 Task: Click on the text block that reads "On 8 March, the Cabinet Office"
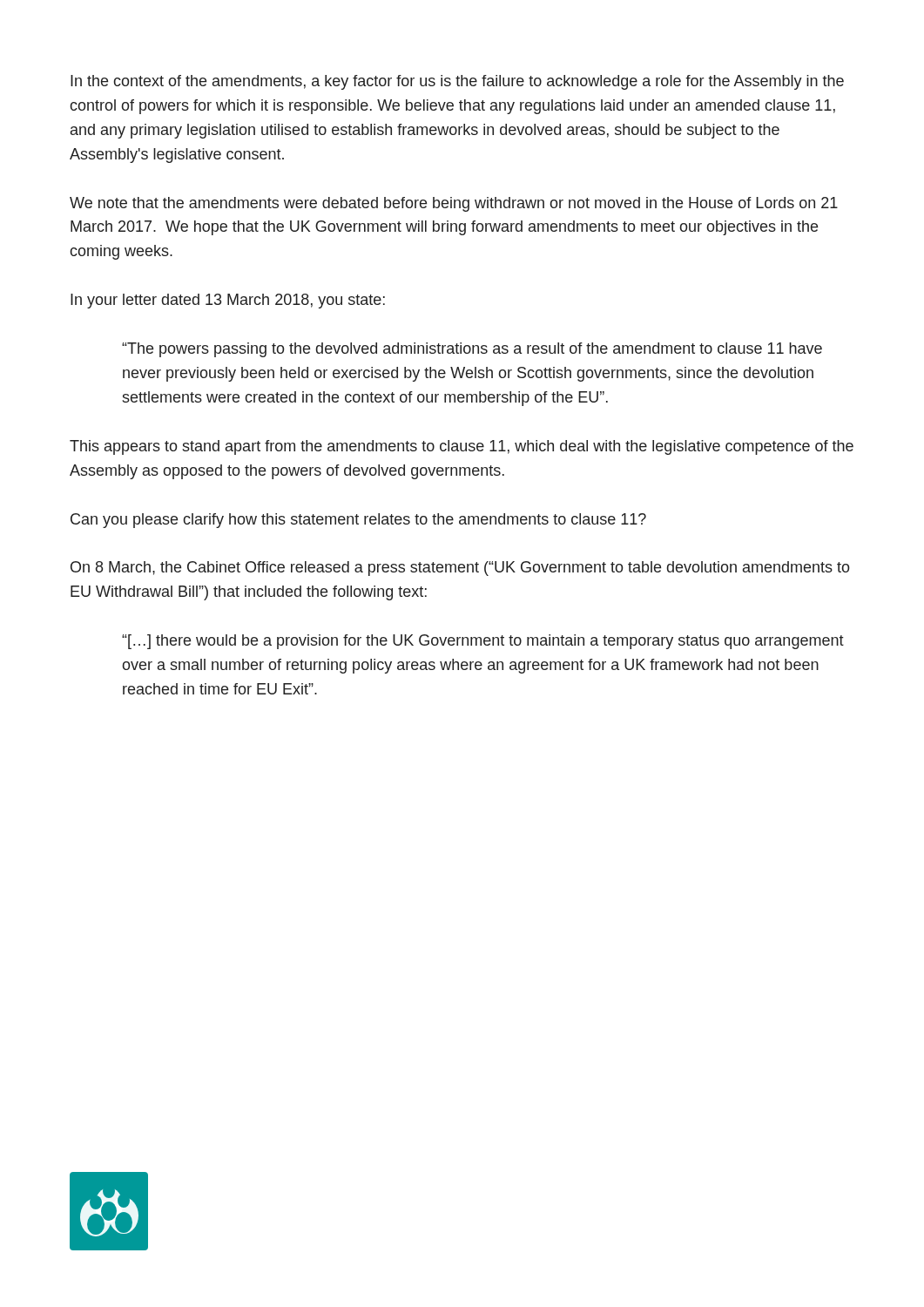click(460, 580)
